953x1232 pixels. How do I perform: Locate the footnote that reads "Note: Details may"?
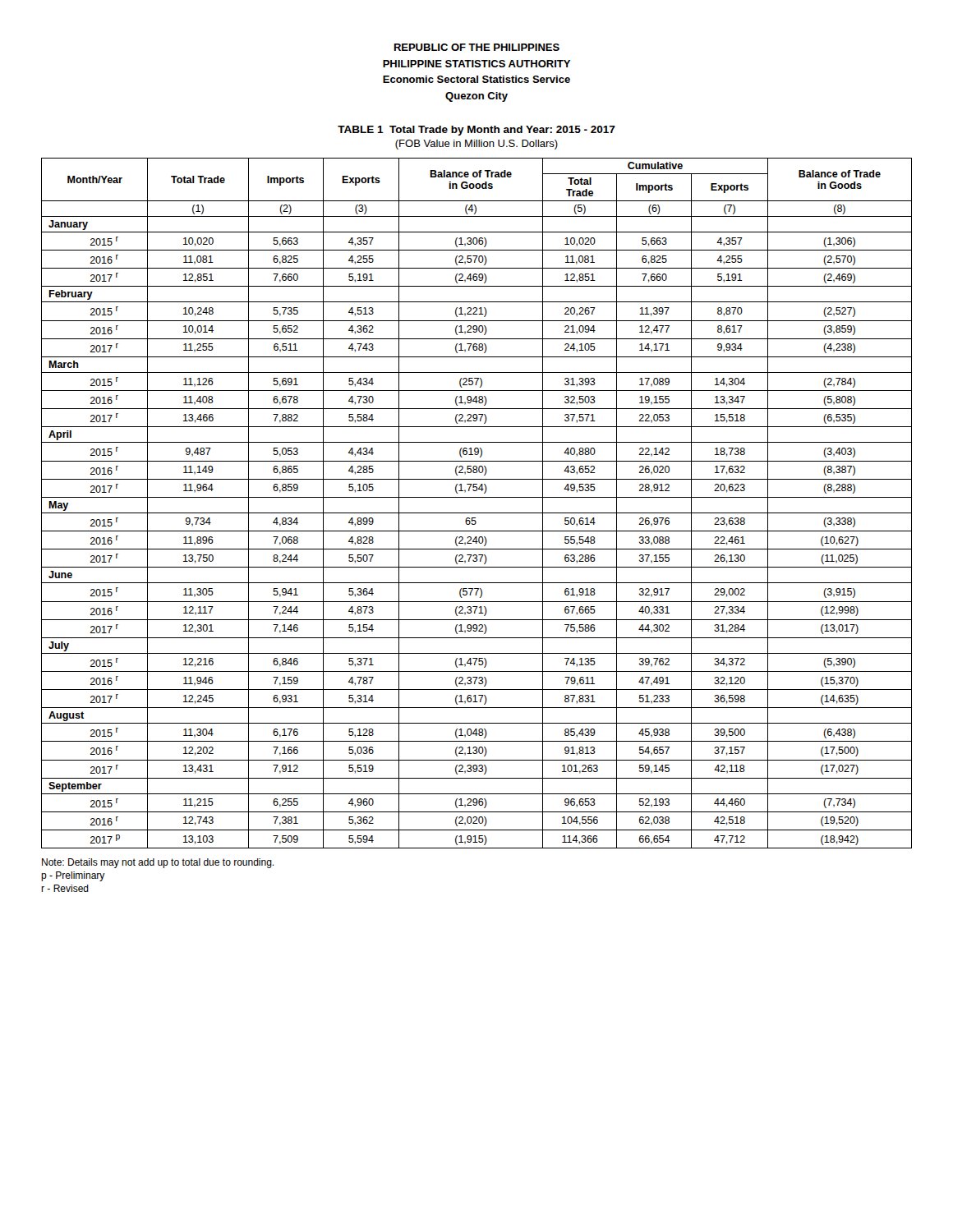click(158, 863)
